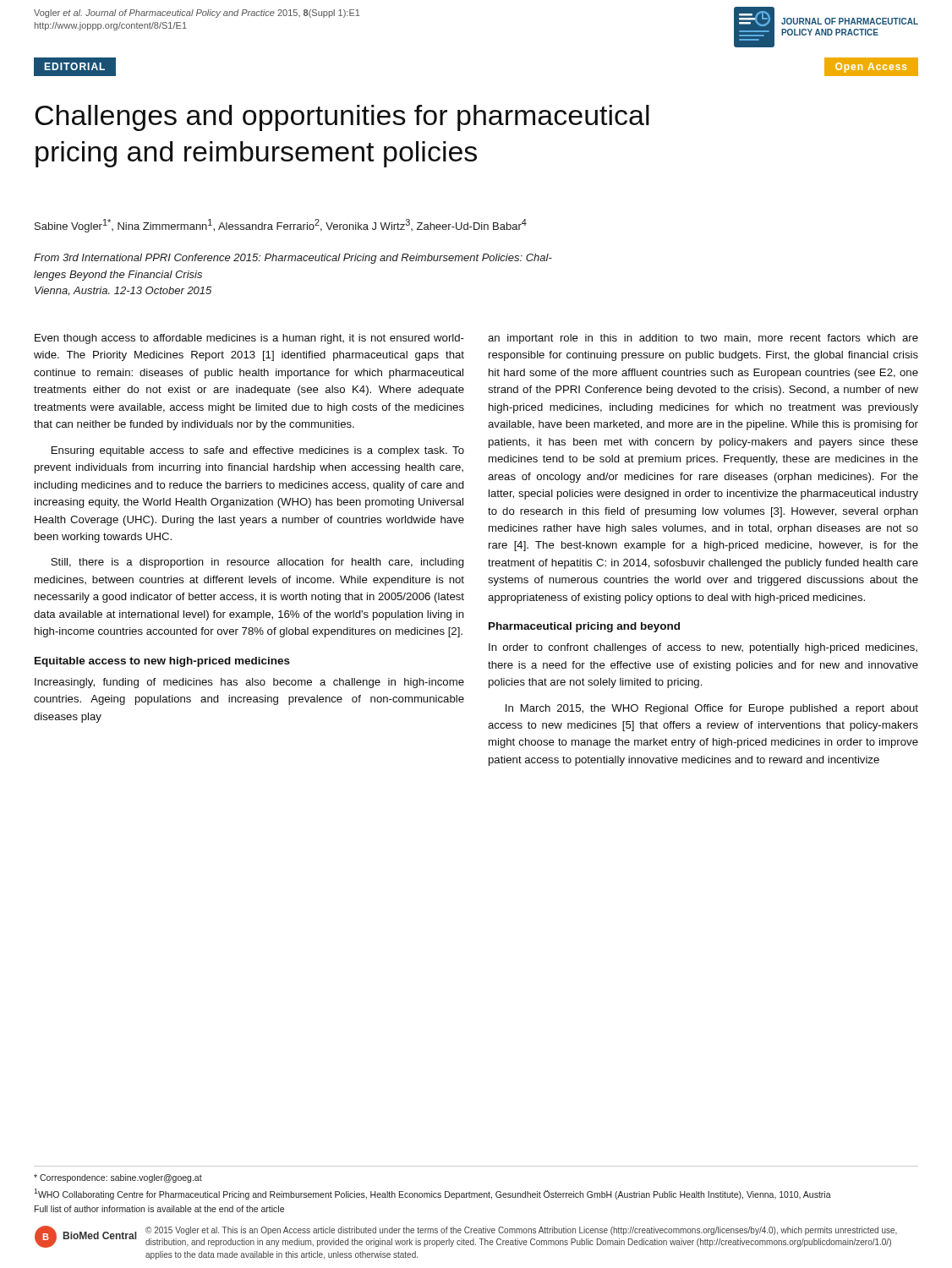
Task: Locate the block of text that opens with "© 2015 Vogler et al."
Action: 521,1242
